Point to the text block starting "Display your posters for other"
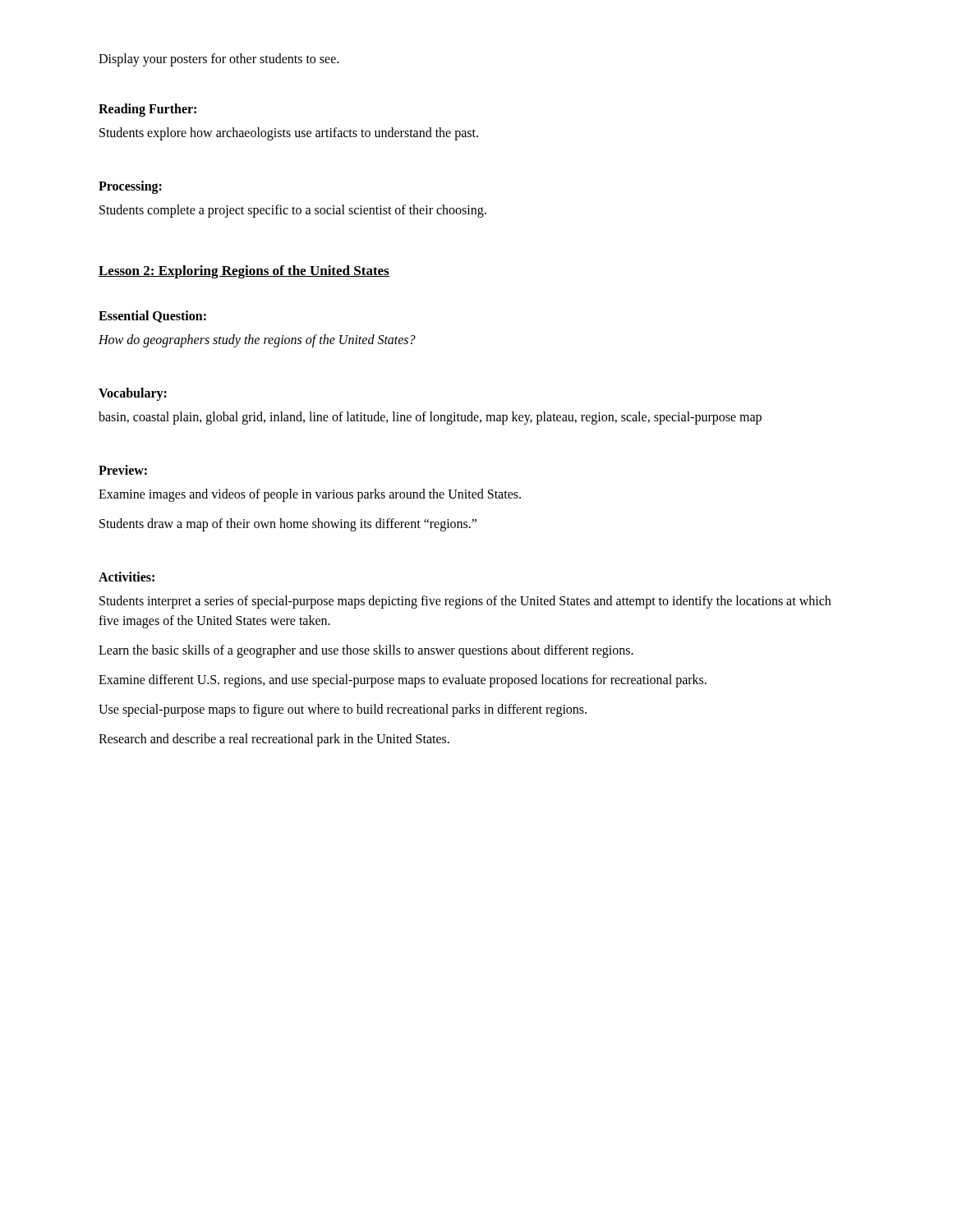Viewport: 953px width, 1232px height. pos(219,60)
